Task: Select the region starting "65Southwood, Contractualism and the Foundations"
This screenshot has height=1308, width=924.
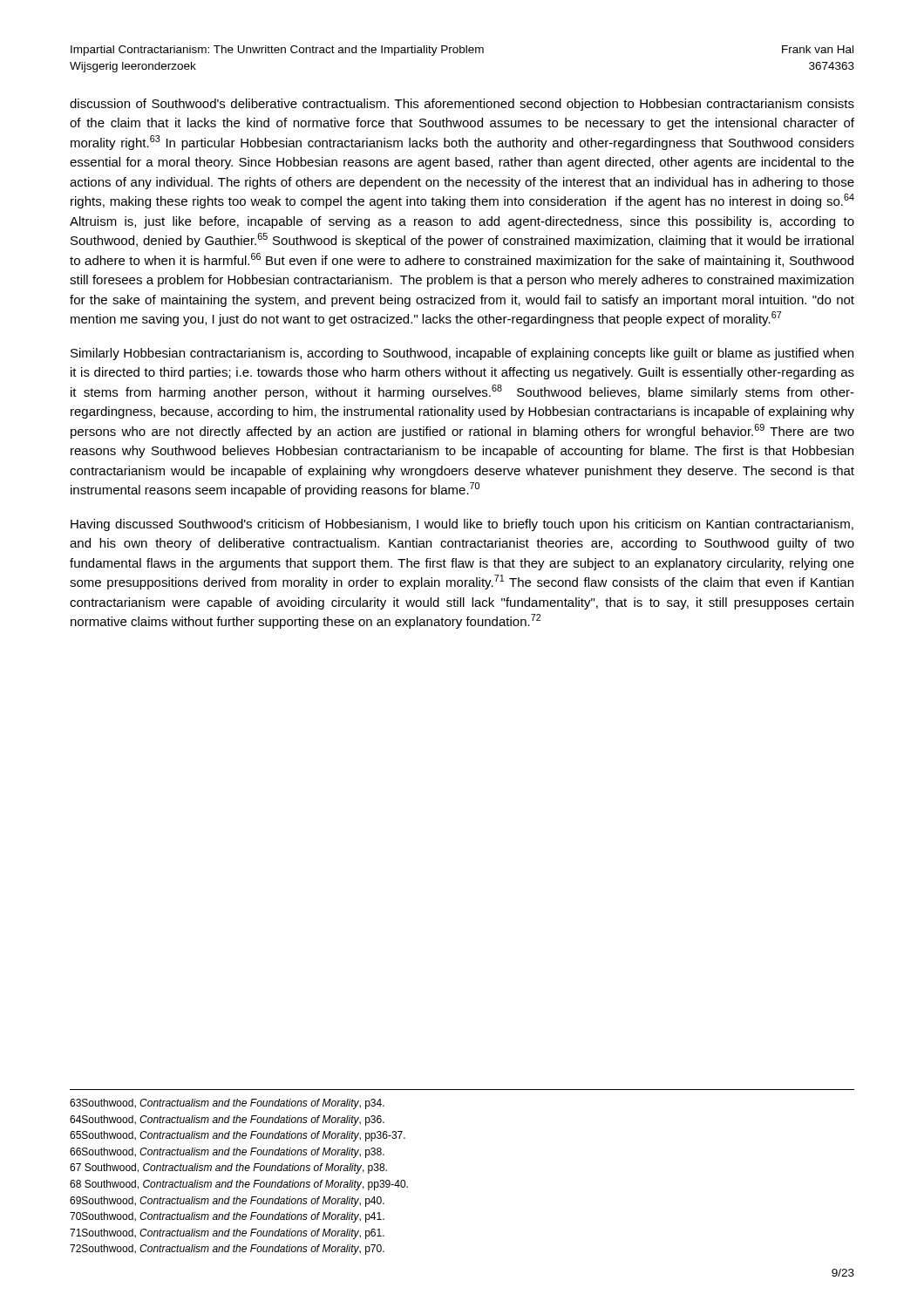Action: (x=238, y=1136)
